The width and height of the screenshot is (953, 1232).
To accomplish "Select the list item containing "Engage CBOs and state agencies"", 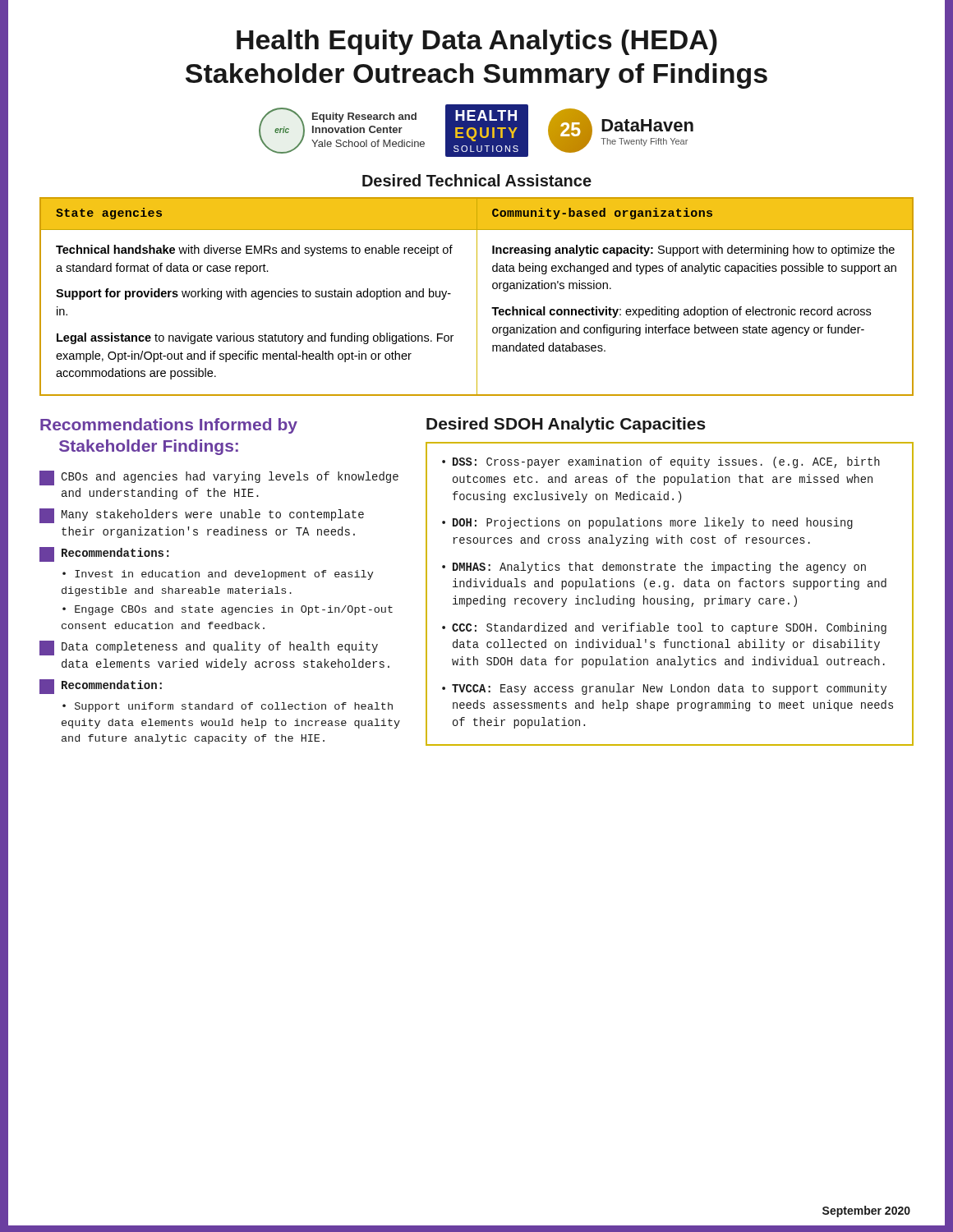I will 231,618.
